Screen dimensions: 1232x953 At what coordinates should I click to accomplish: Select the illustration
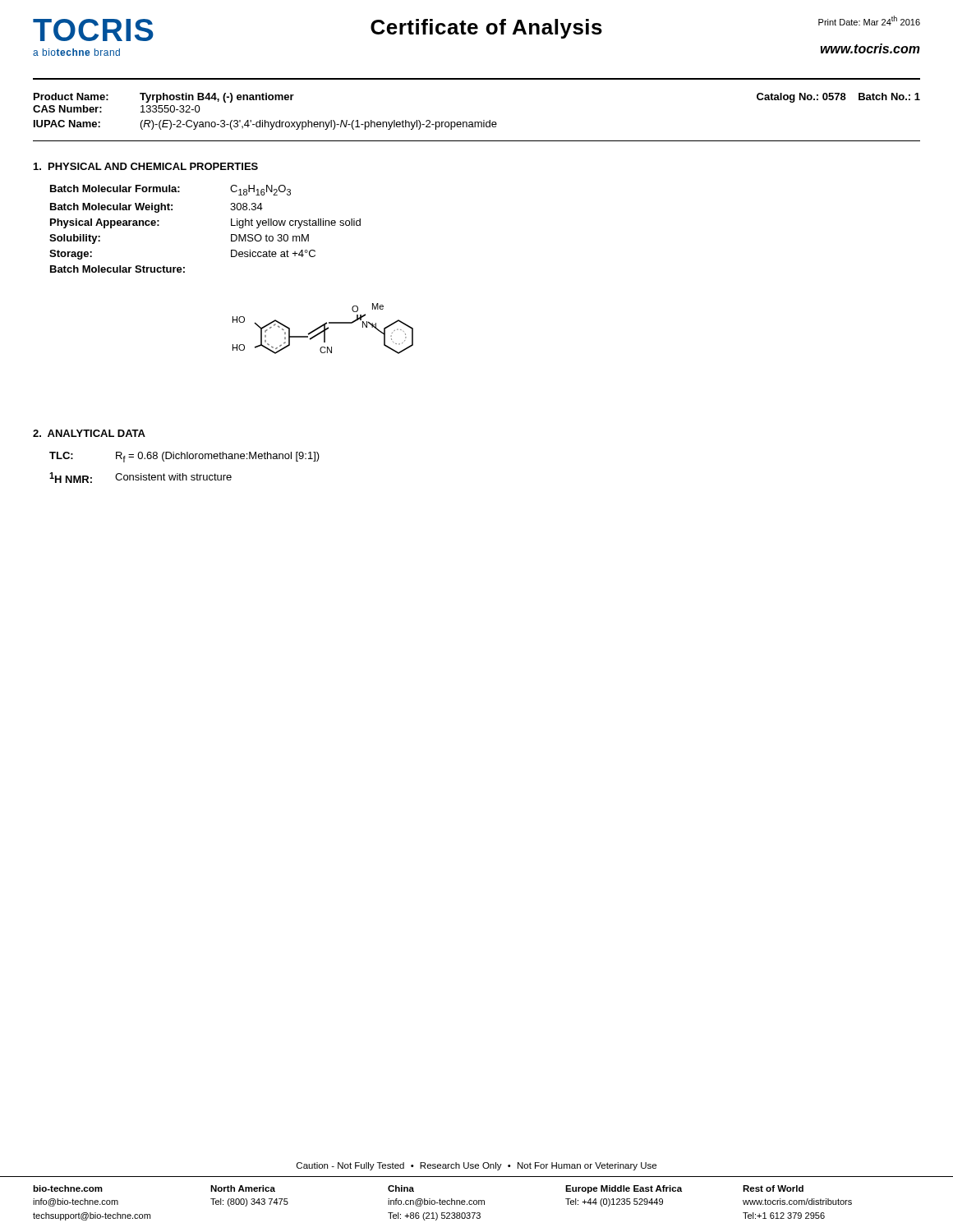pos(575,330)
